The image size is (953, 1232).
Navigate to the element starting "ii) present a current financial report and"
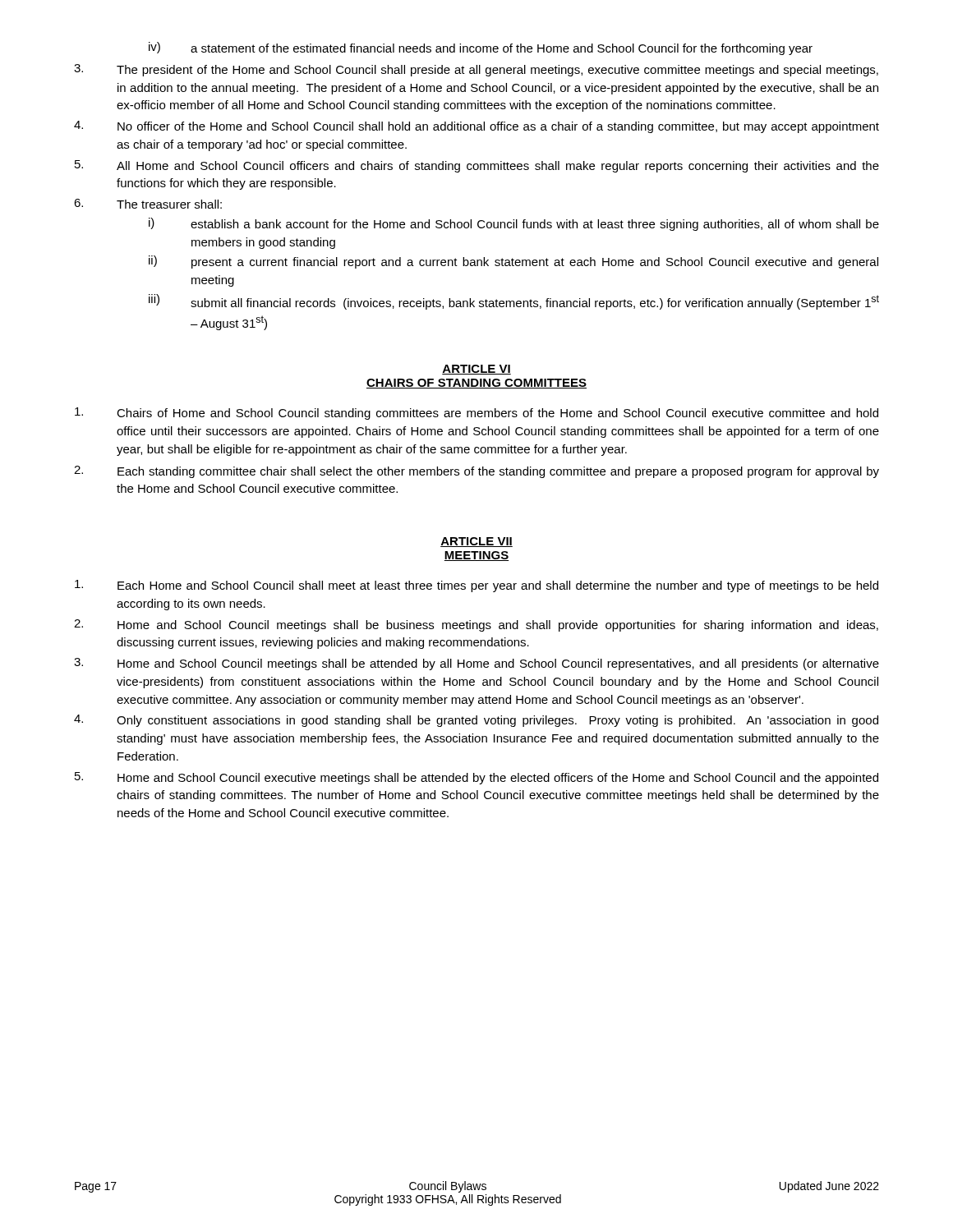pos(513,271)
